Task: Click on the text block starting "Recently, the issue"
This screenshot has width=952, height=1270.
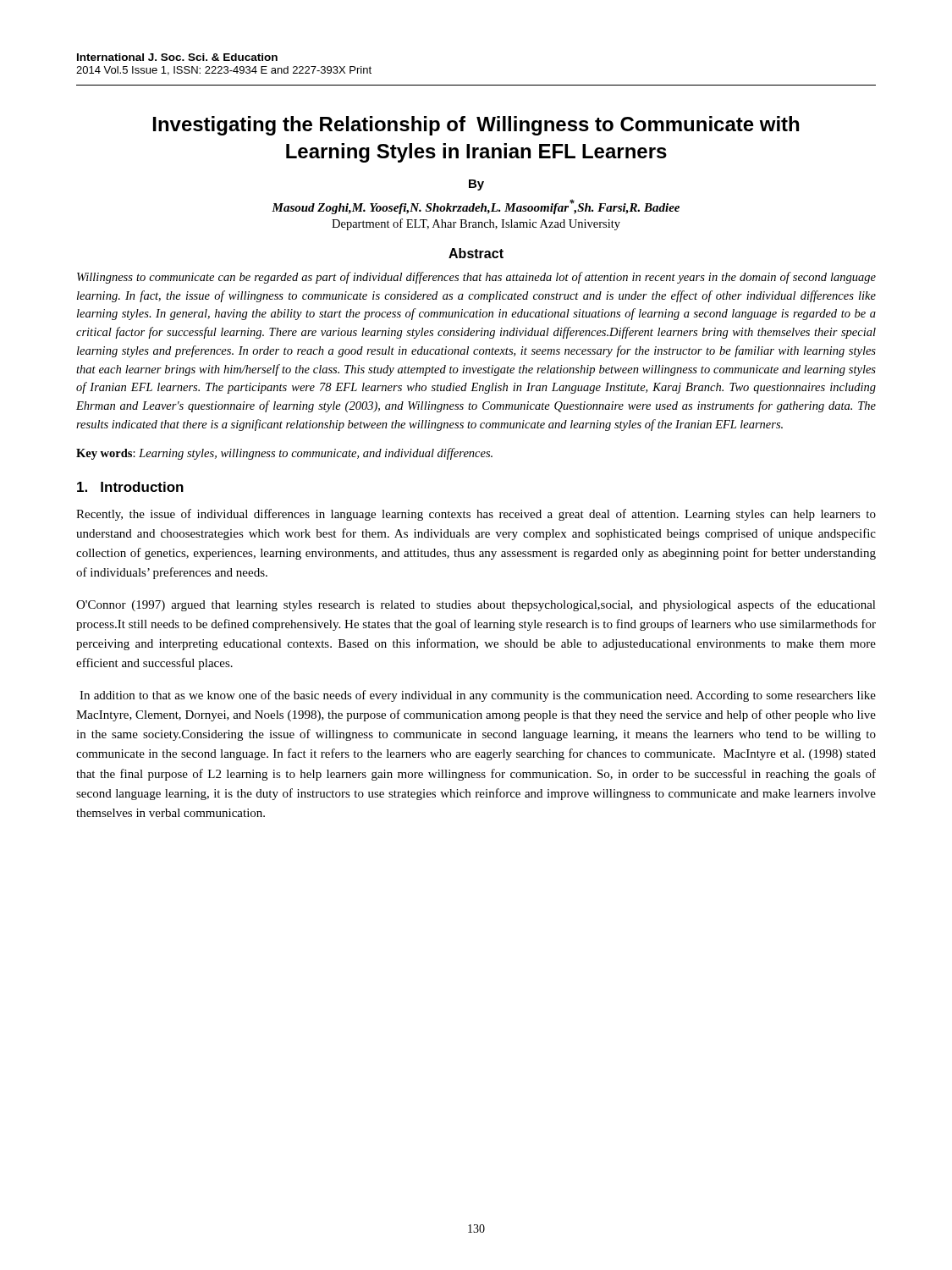Action: (476, 543)
